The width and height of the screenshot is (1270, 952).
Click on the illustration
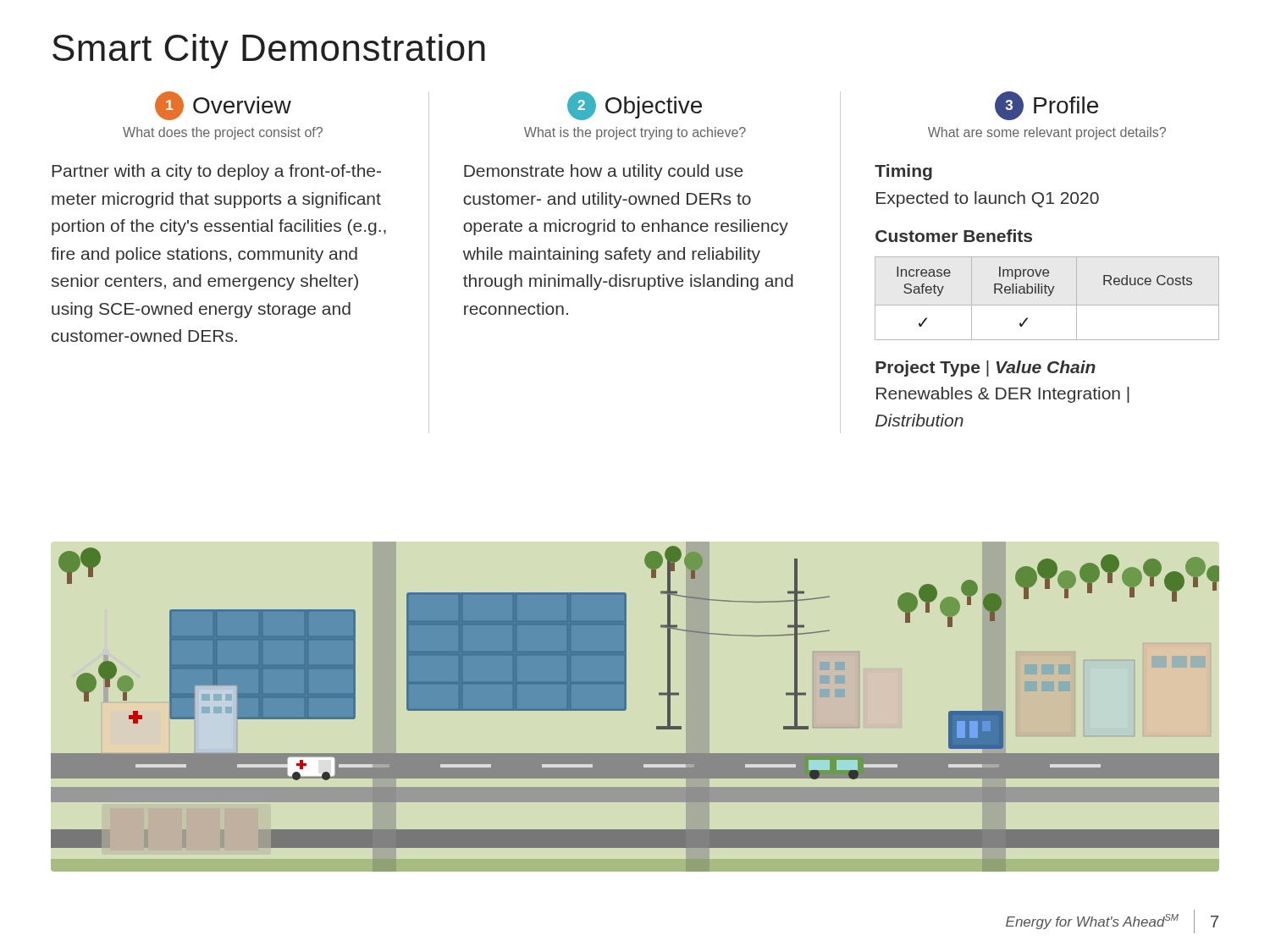pyautogui.click(x=635, y=707)
